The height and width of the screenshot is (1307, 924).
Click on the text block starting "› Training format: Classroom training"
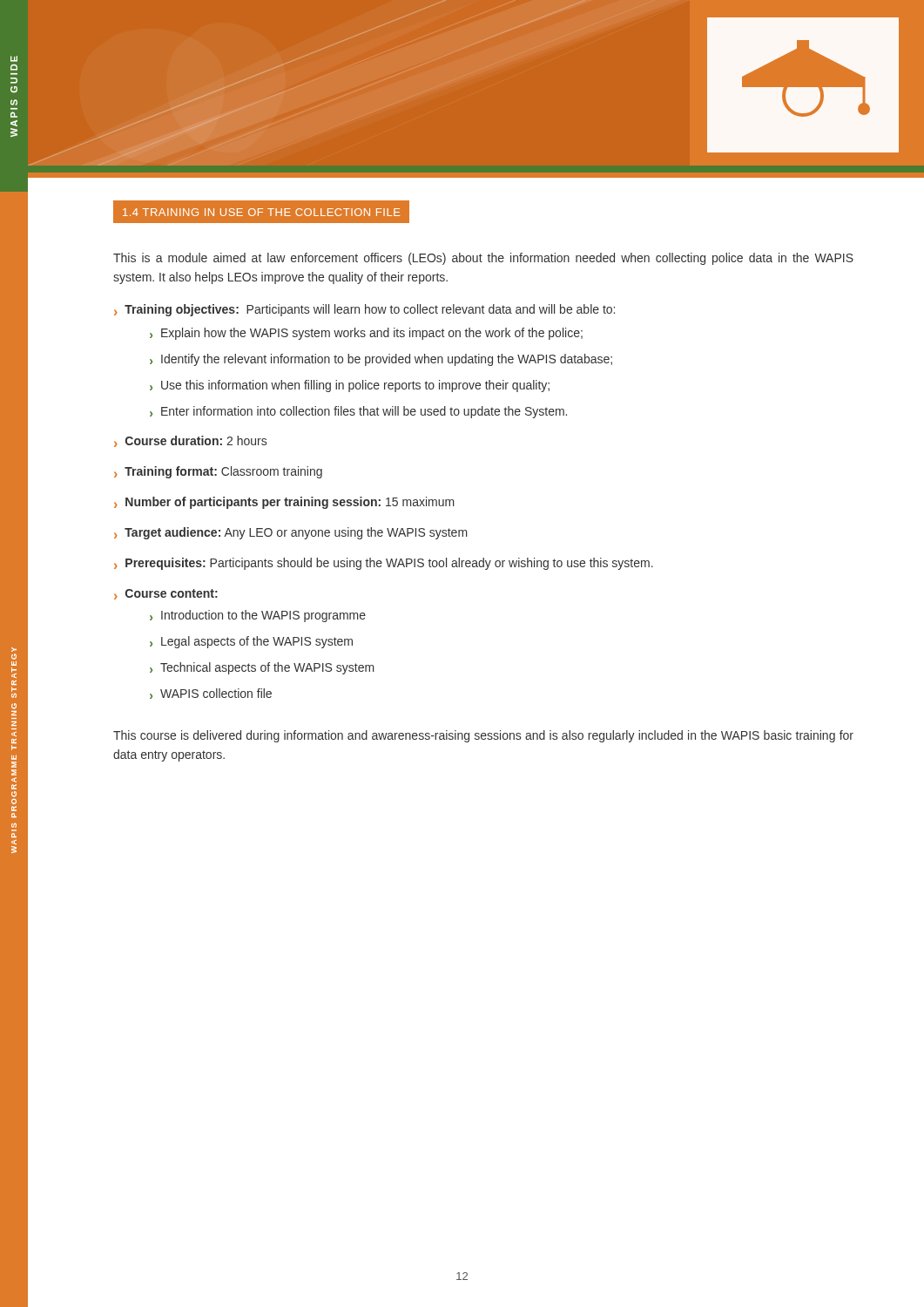(218, 474)
